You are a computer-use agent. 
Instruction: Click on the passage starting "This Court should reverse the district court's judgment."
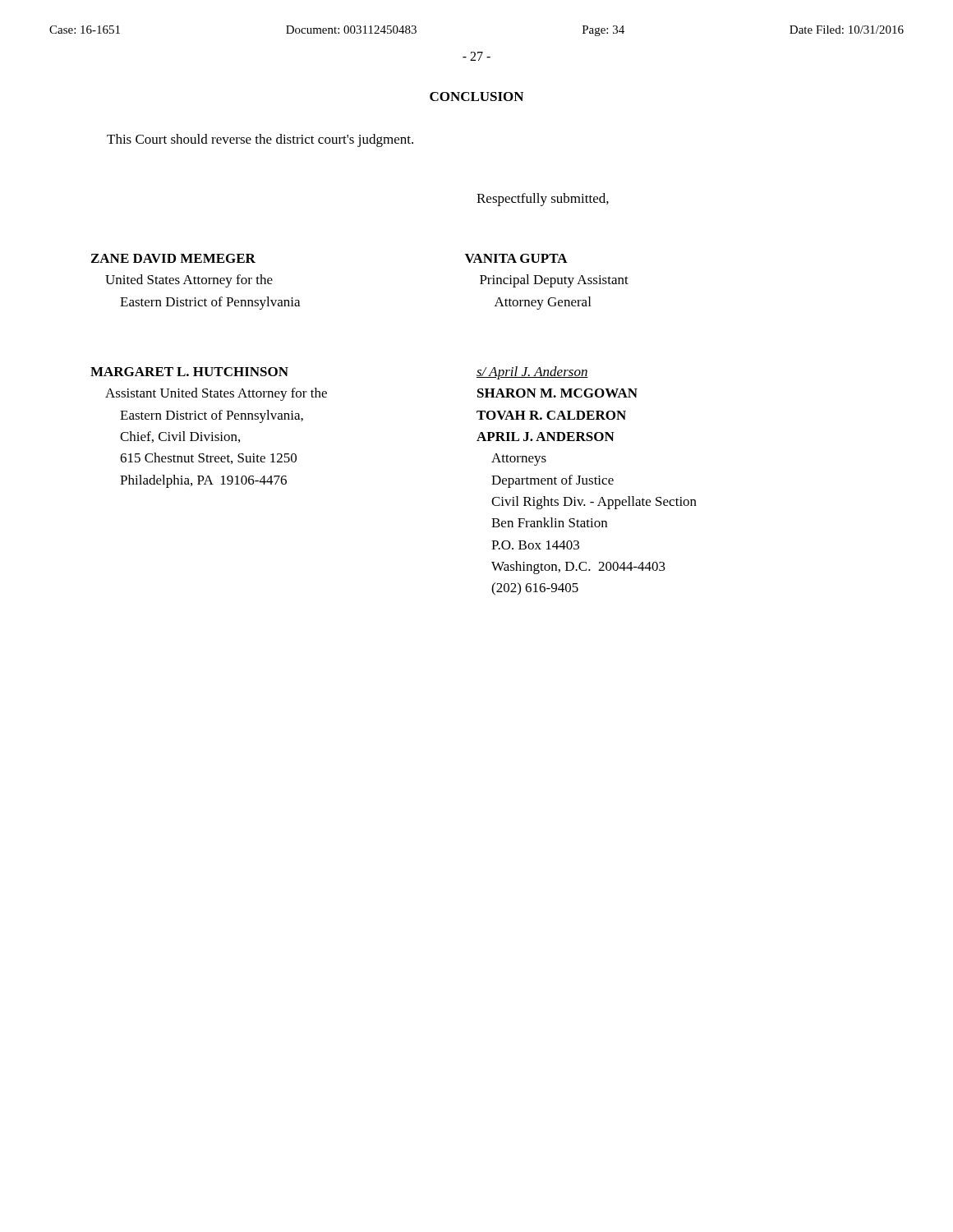[261, 139]
